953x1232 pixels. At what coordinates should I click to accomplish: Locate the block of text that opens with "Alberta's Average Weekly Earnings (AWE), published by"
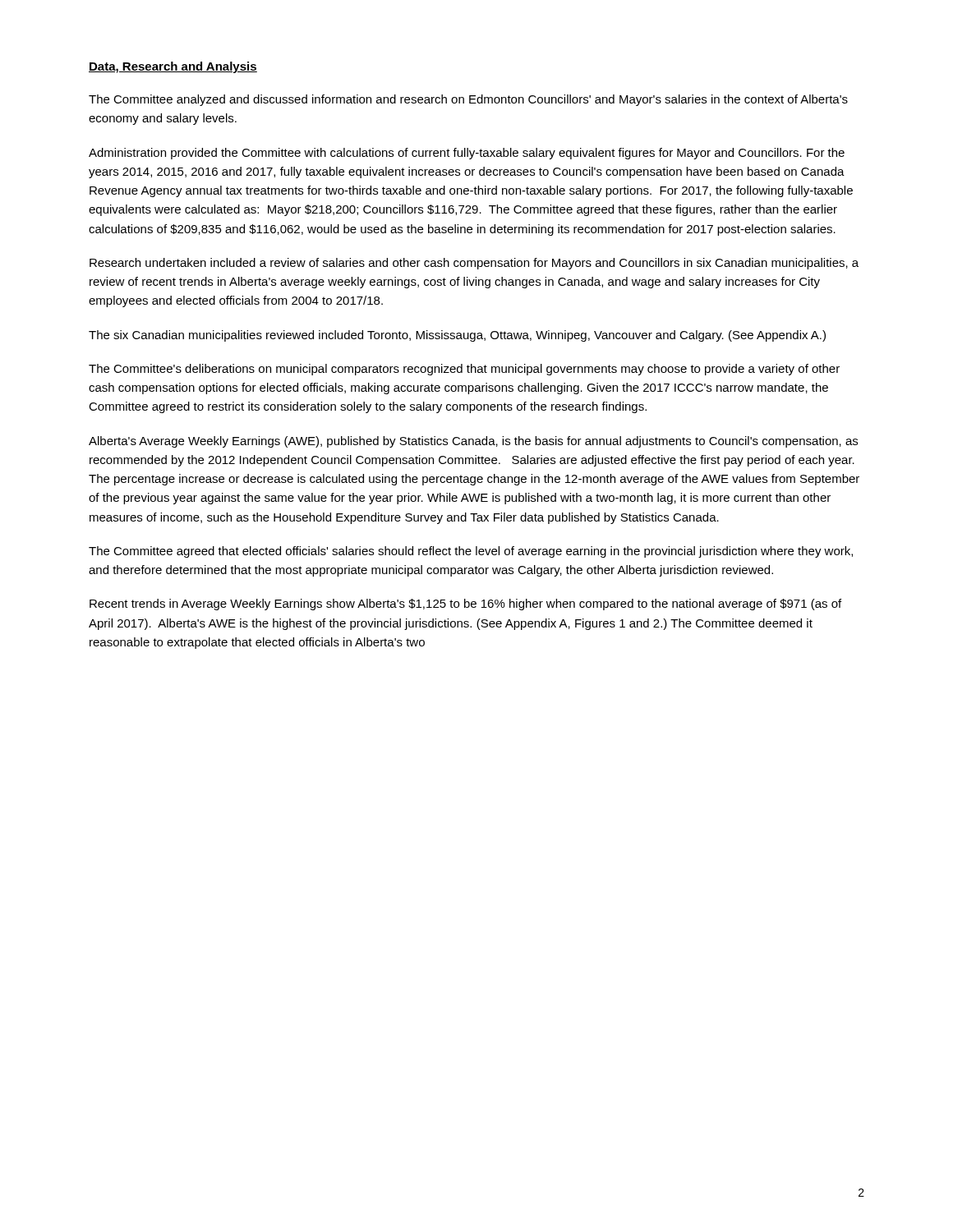[474, 478]
